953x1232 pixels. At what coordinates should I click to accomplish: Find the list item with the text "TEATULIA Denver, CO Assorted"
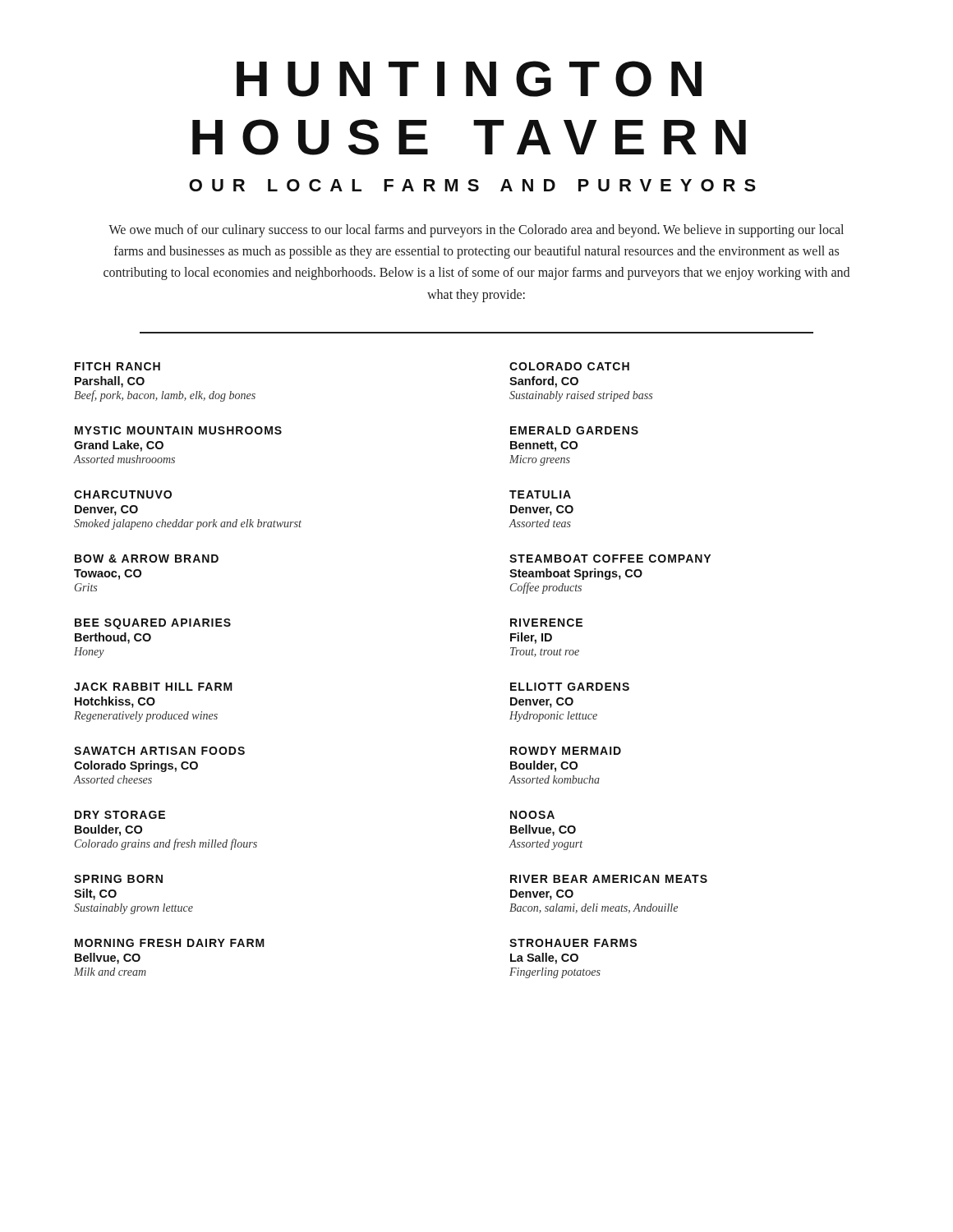click(540, 494)
